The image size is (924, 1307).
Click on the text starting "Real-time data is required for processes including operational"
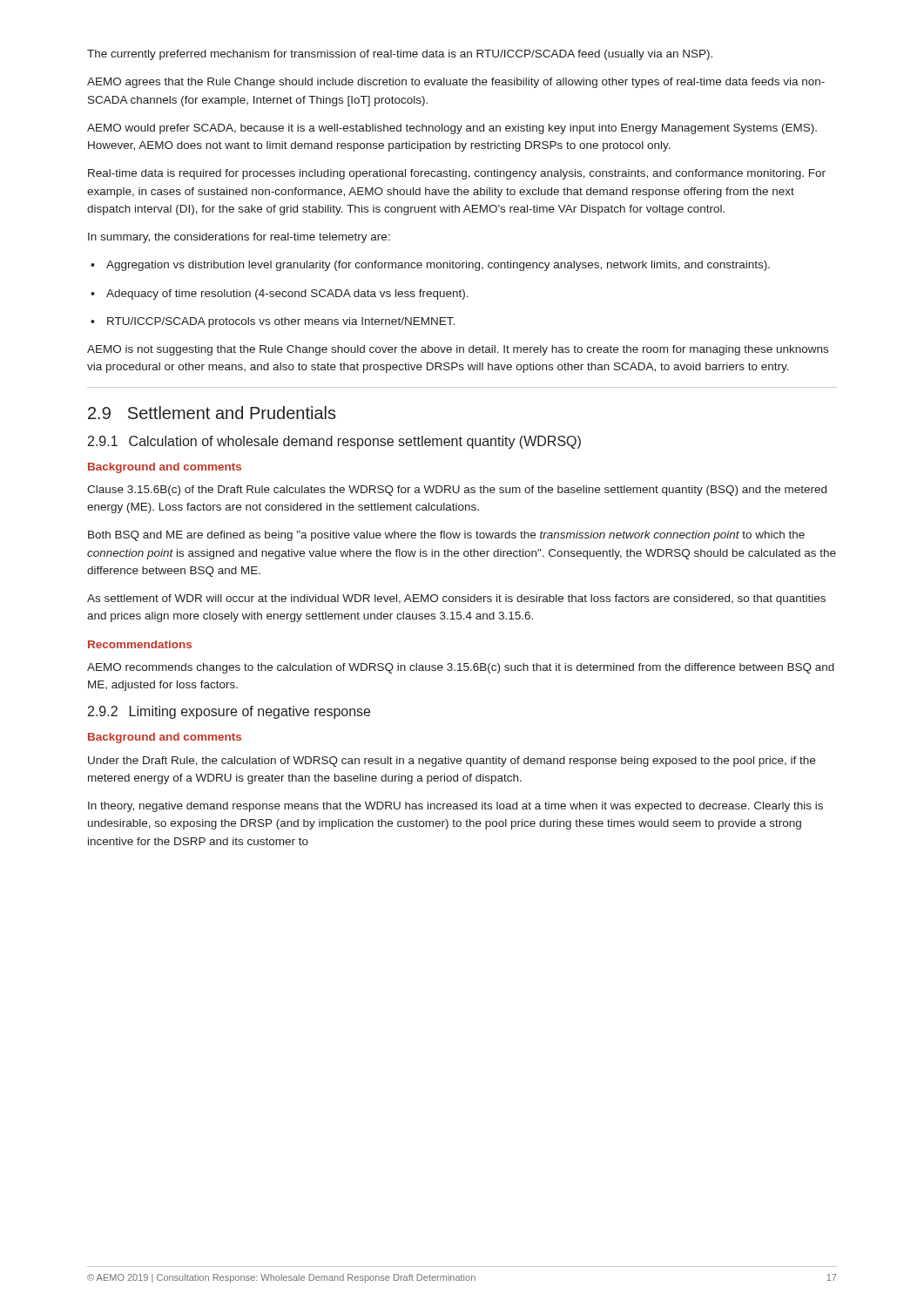coord(462,191)
